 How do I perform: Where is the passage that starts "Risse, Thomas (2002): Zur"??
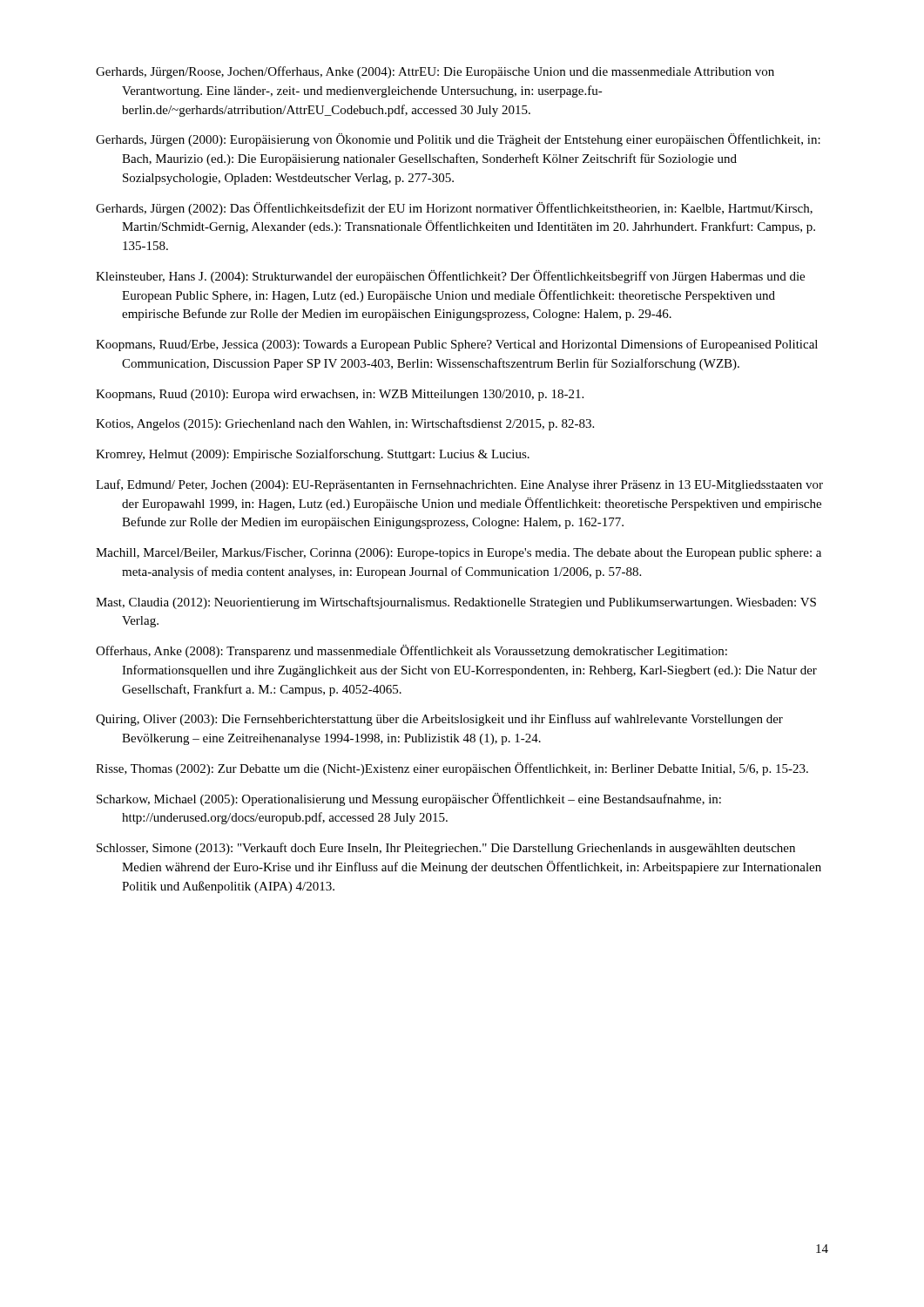pyautogui.click(x=452, y=768)
